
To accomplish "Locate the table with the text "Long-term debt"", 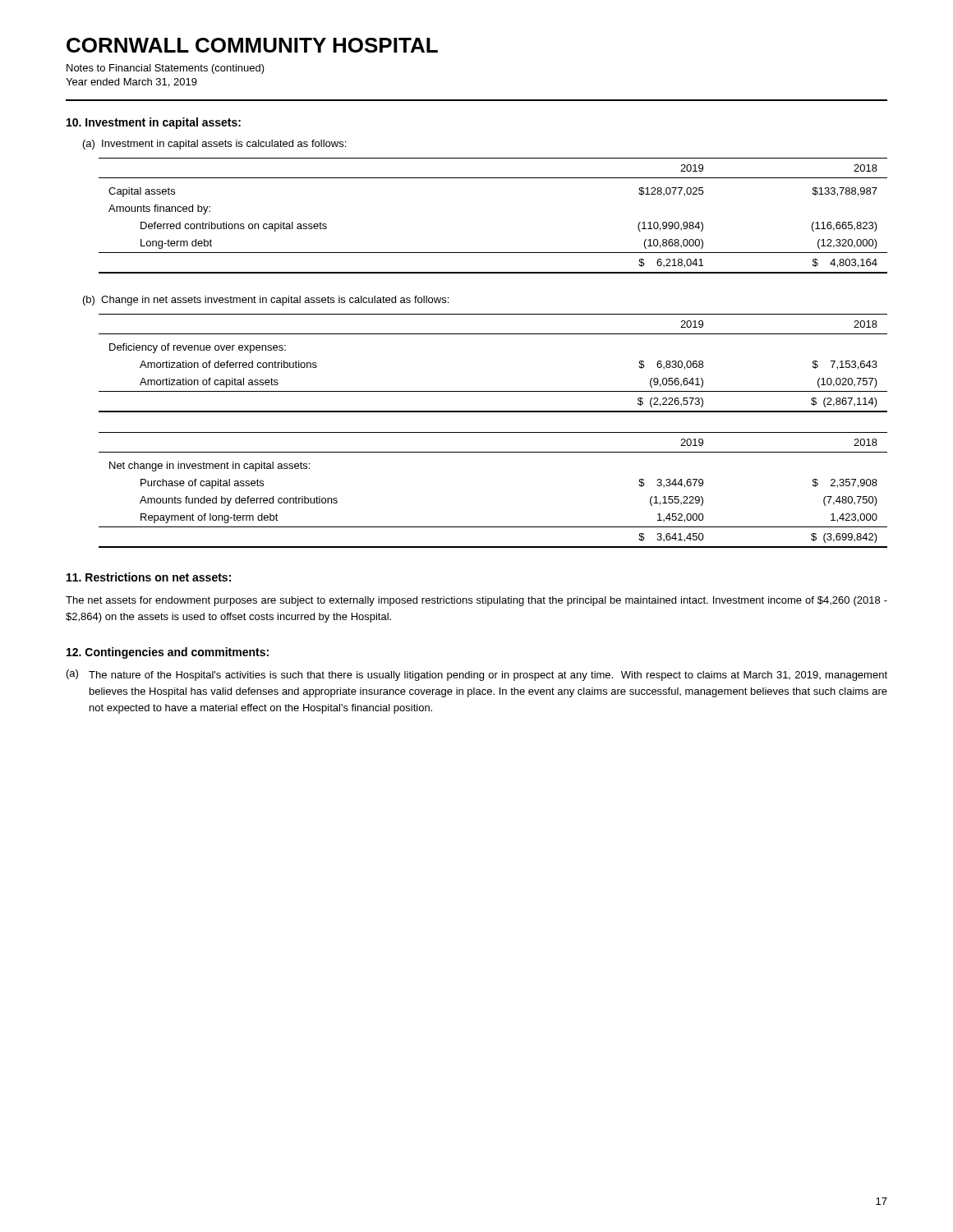I will (x=493, y=216).
